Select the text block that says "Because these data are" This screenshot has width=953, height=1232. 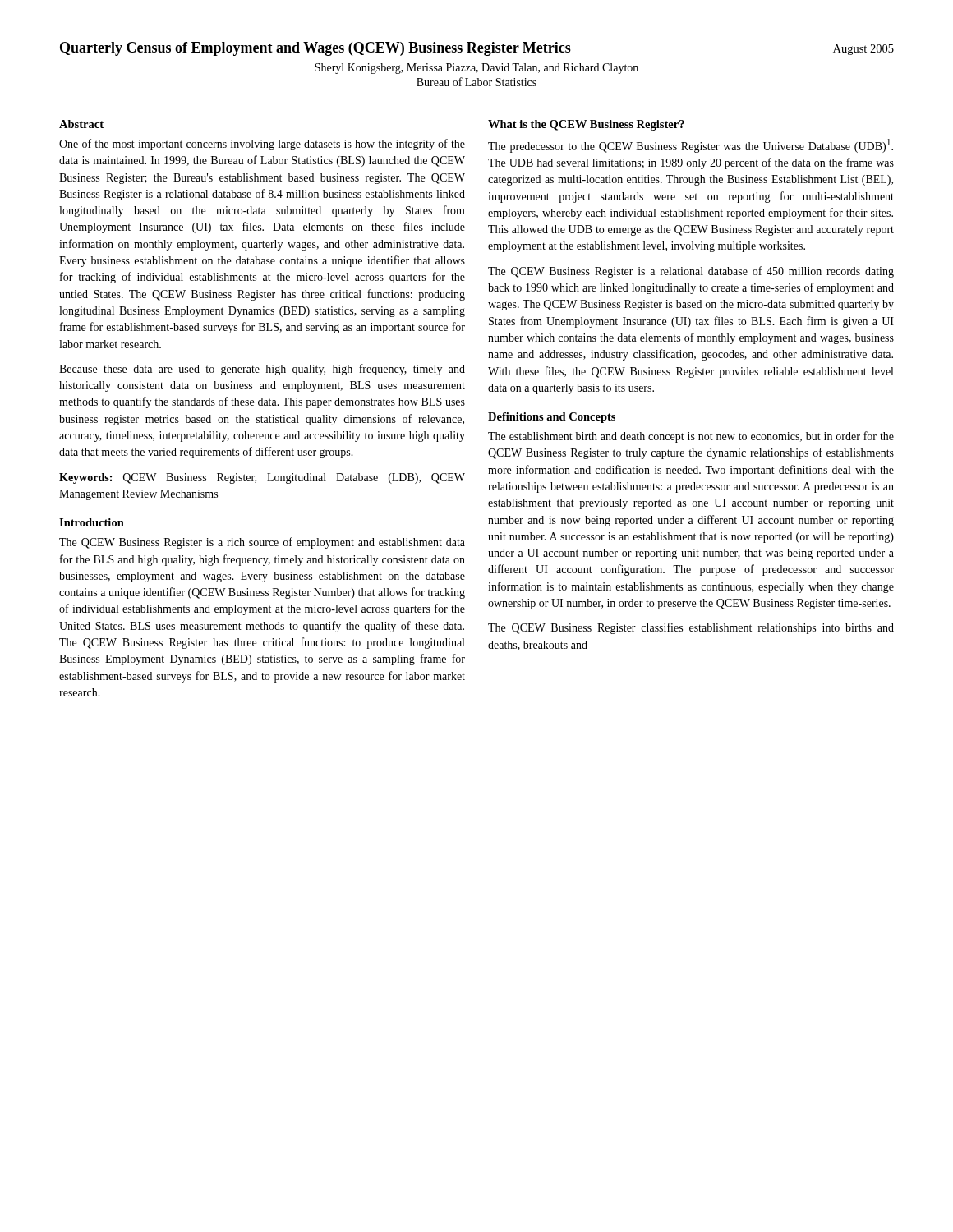262,411
